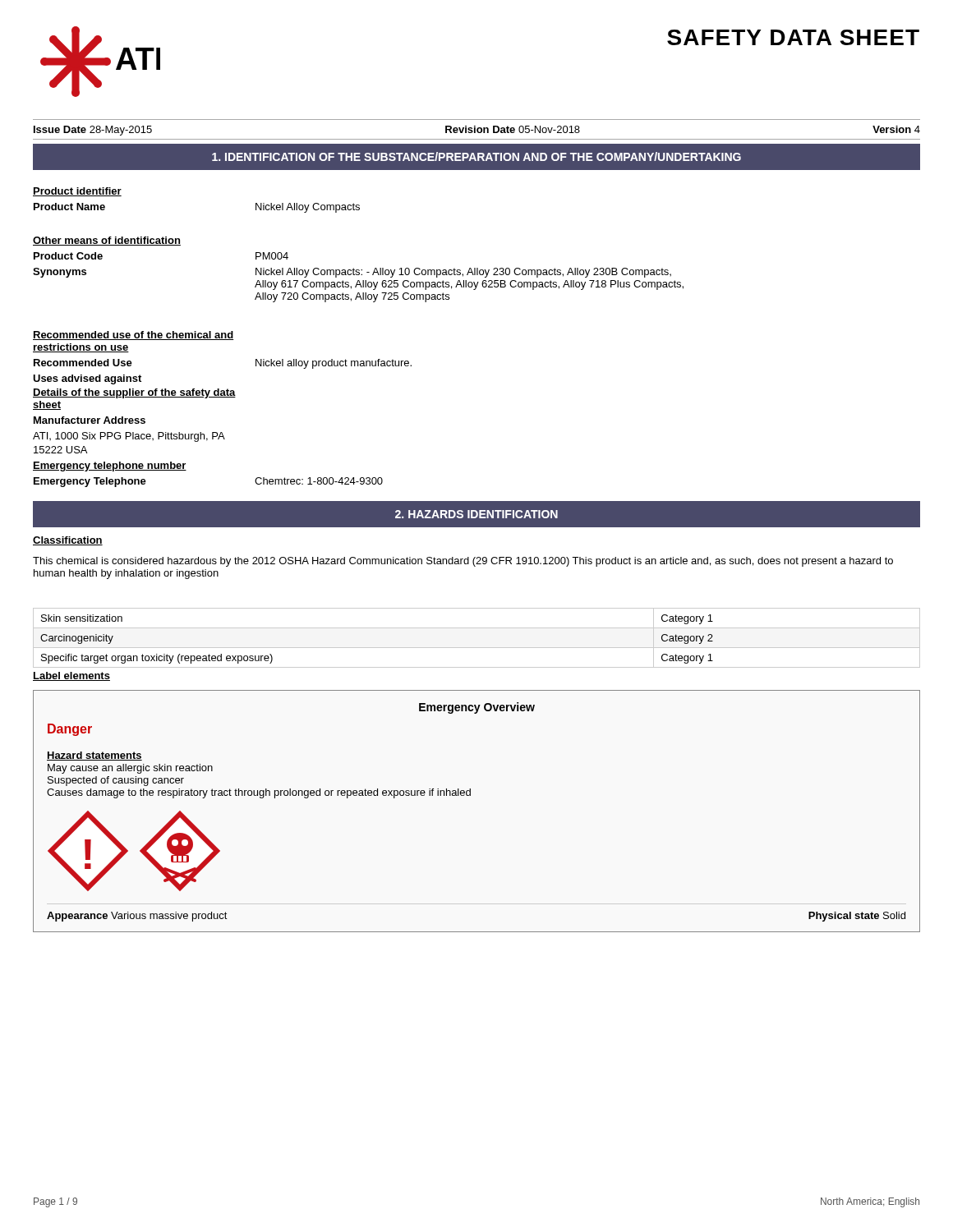Find the text block starting "SAFETY DATA SHEET"
The image size is (953, 1232).
793,38
